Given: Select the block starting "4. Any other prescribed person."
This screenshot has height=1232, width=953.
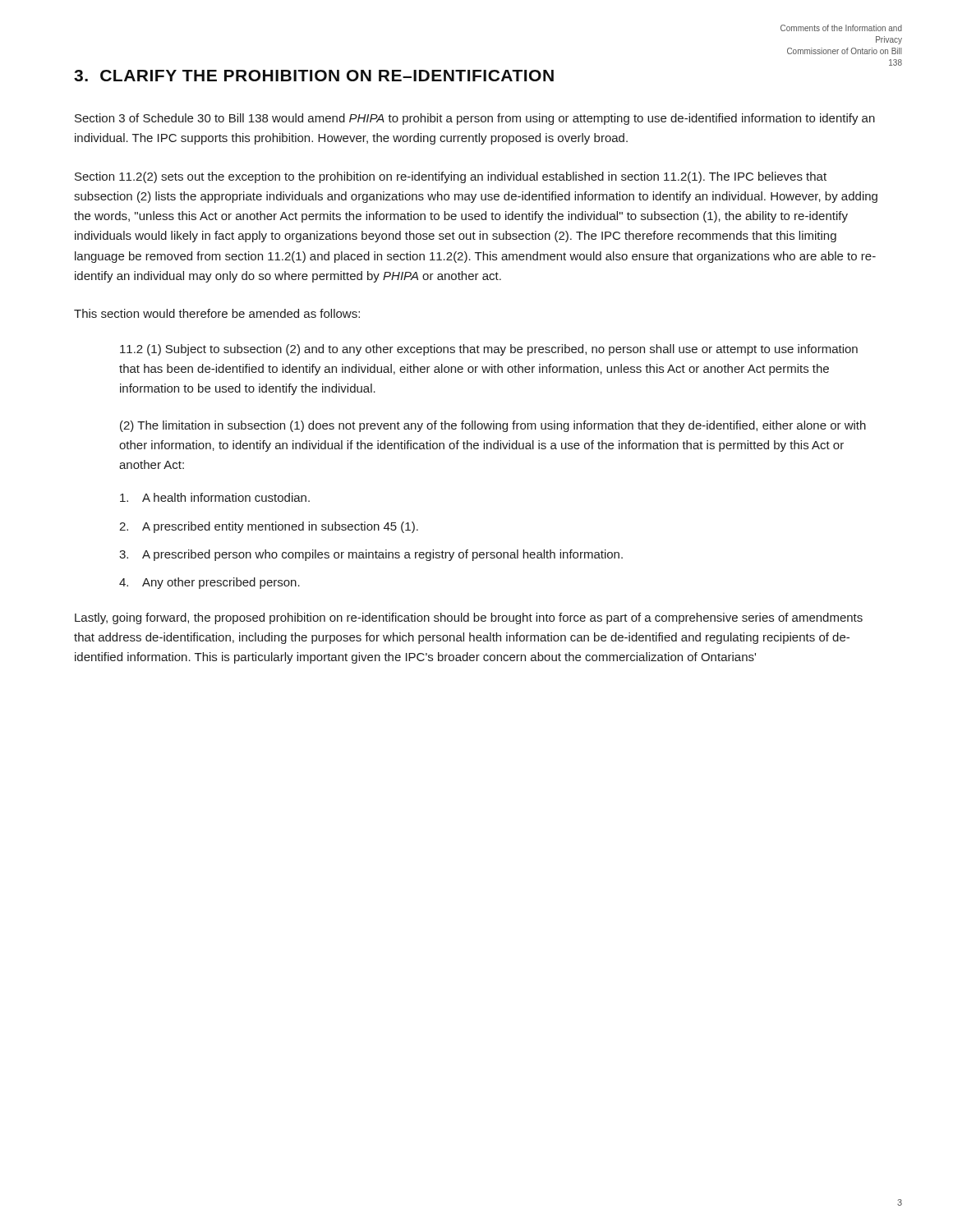Looking at the screenshot, I should [209, 583].
